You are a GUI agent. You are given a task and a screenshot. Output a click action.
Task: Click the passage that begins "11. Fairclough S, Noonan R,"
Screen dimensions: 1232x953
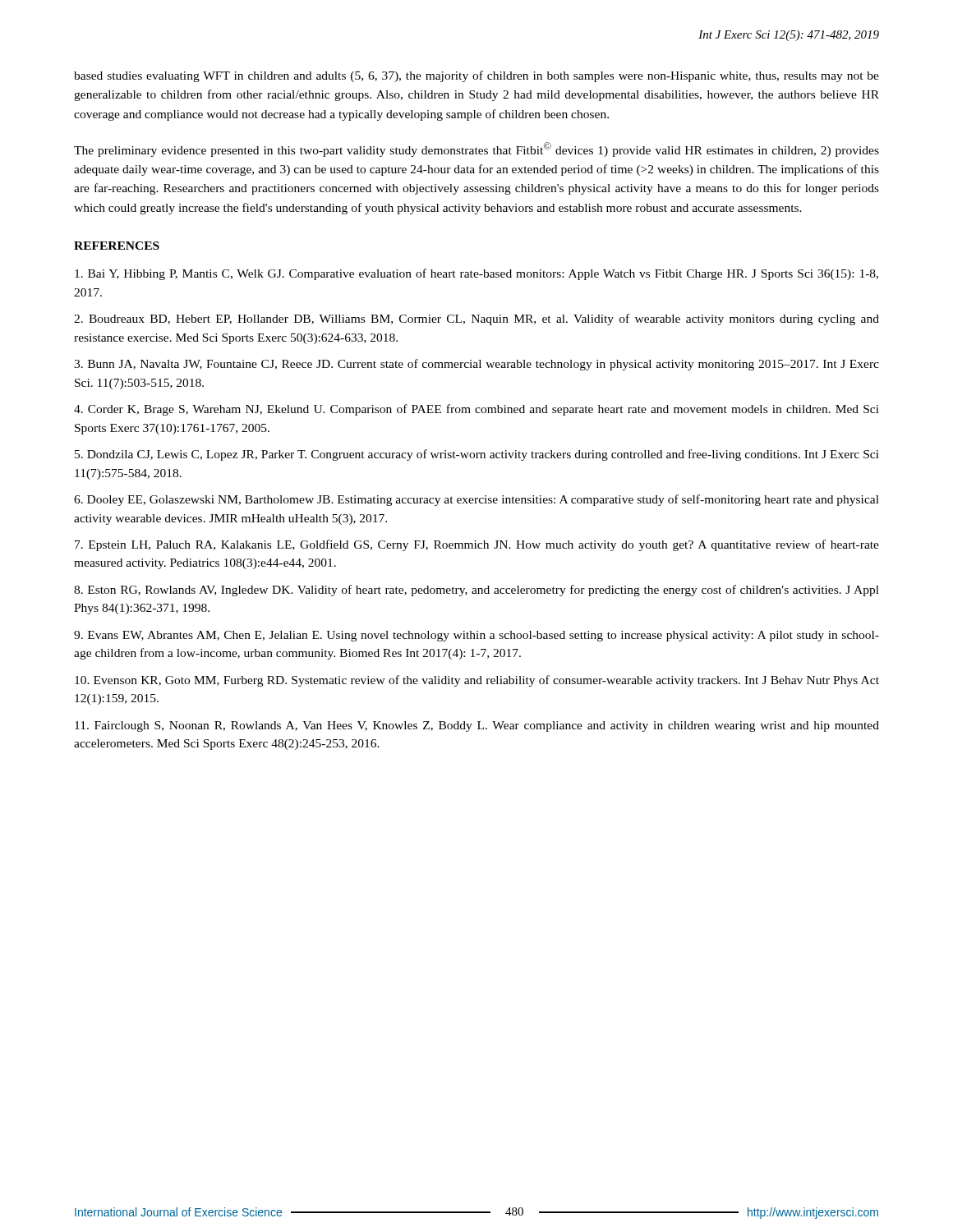coord(476,734)
